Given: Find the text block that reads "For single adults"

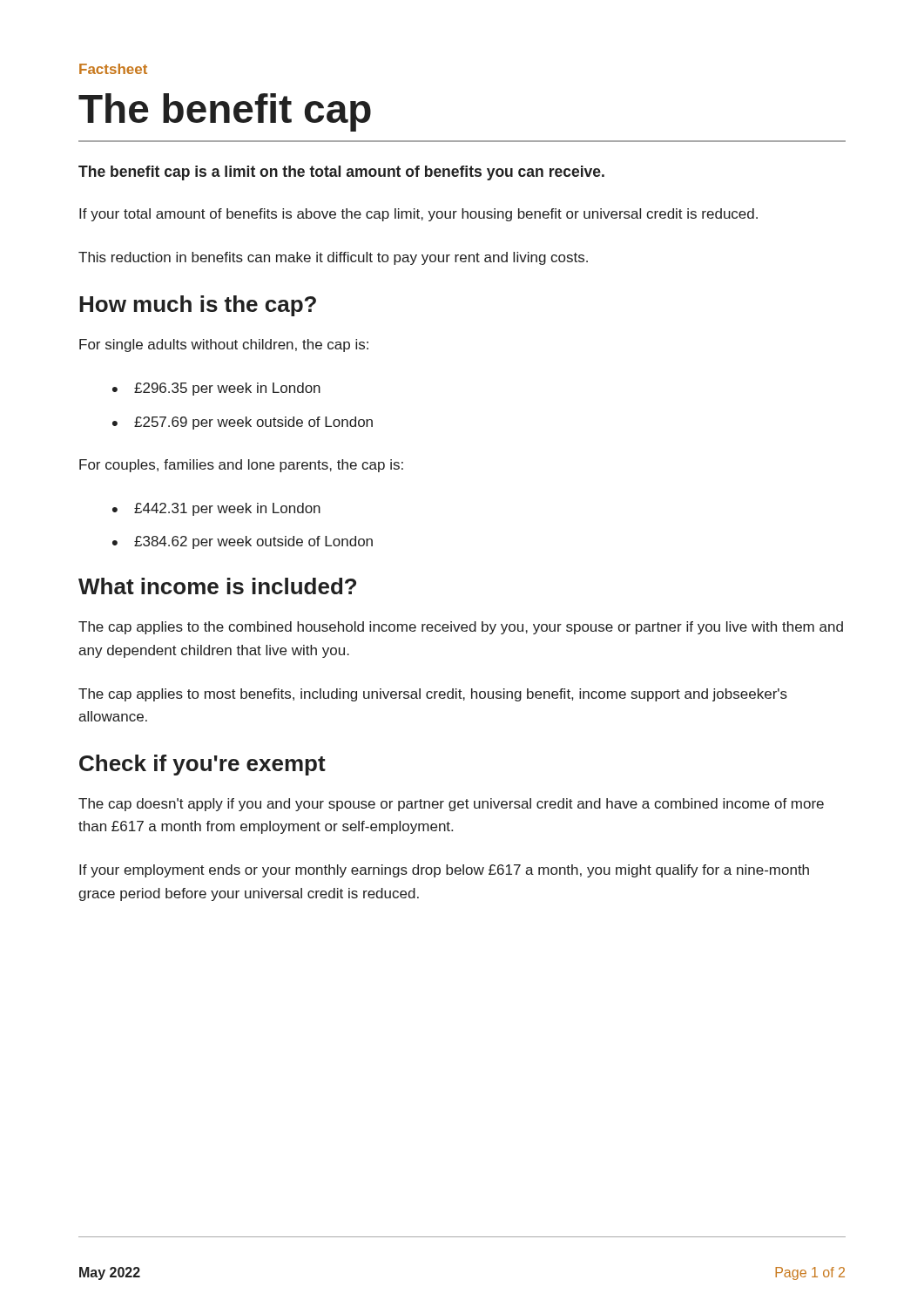Looking at the screenshot, I should [x=224, y=345].
